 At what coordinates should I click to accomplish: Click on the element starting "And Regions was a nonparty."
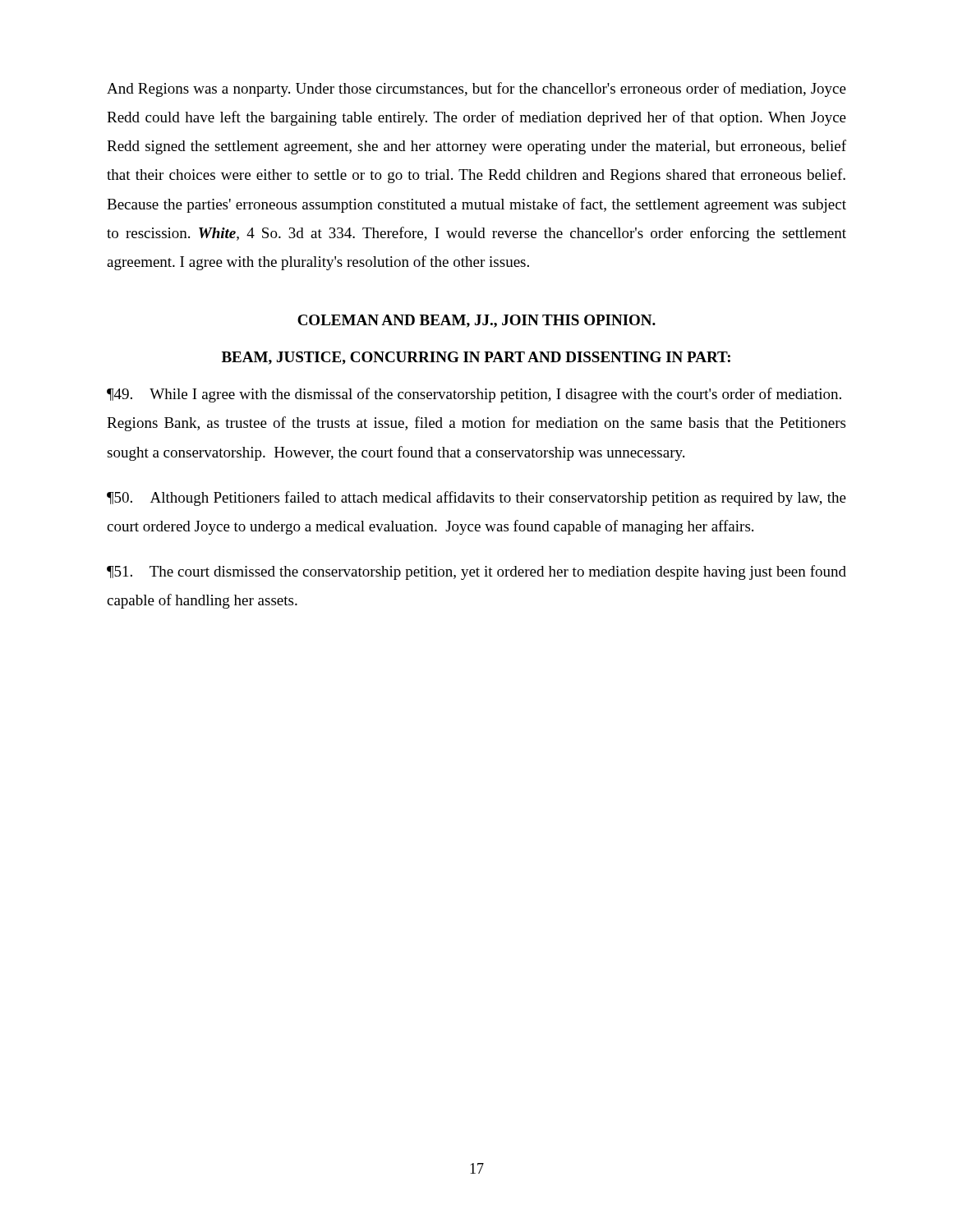476,175
